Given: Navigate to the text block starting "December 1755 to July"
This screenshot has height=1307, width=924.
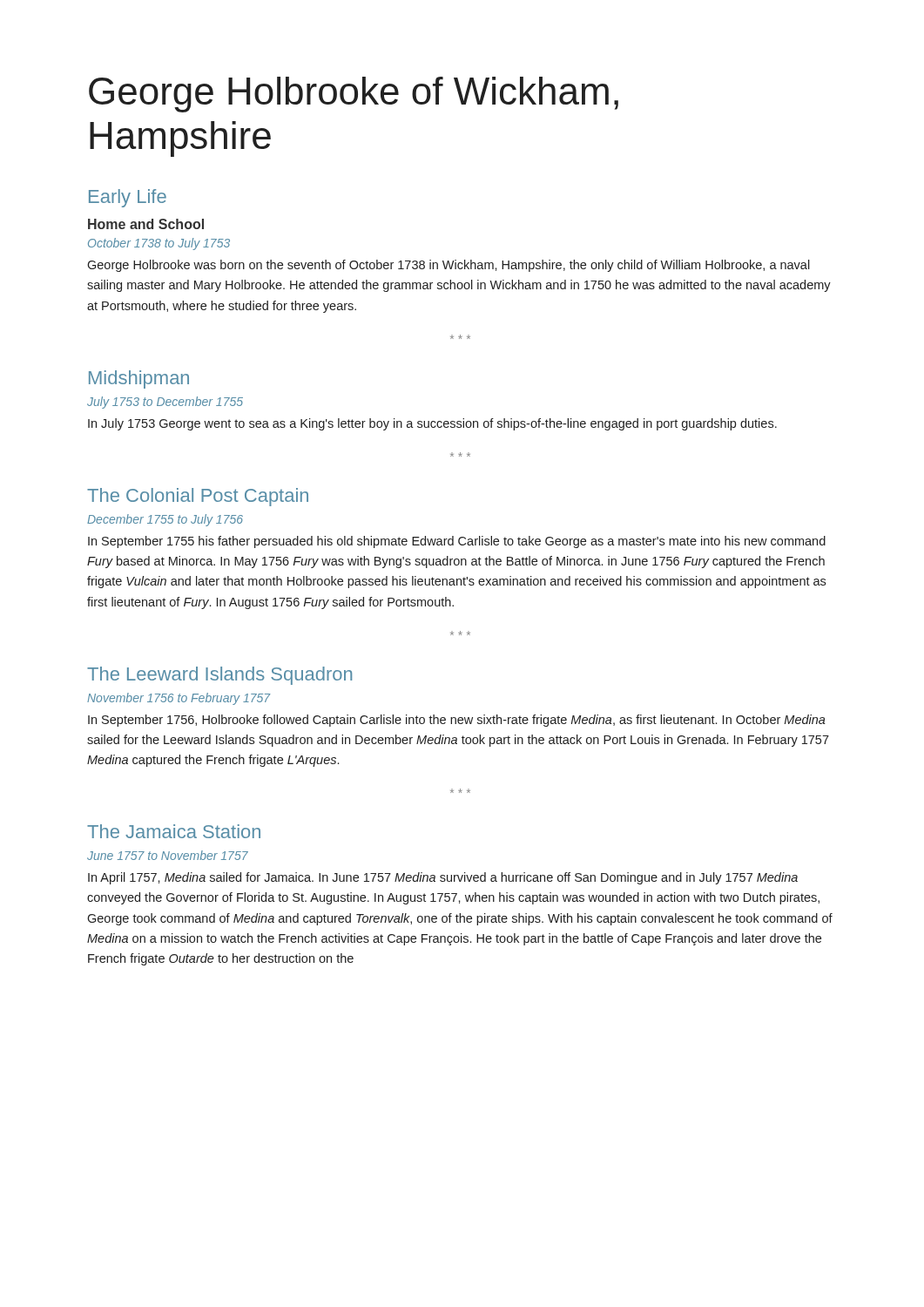Looking at the screenshot, I should coord(165,520).
